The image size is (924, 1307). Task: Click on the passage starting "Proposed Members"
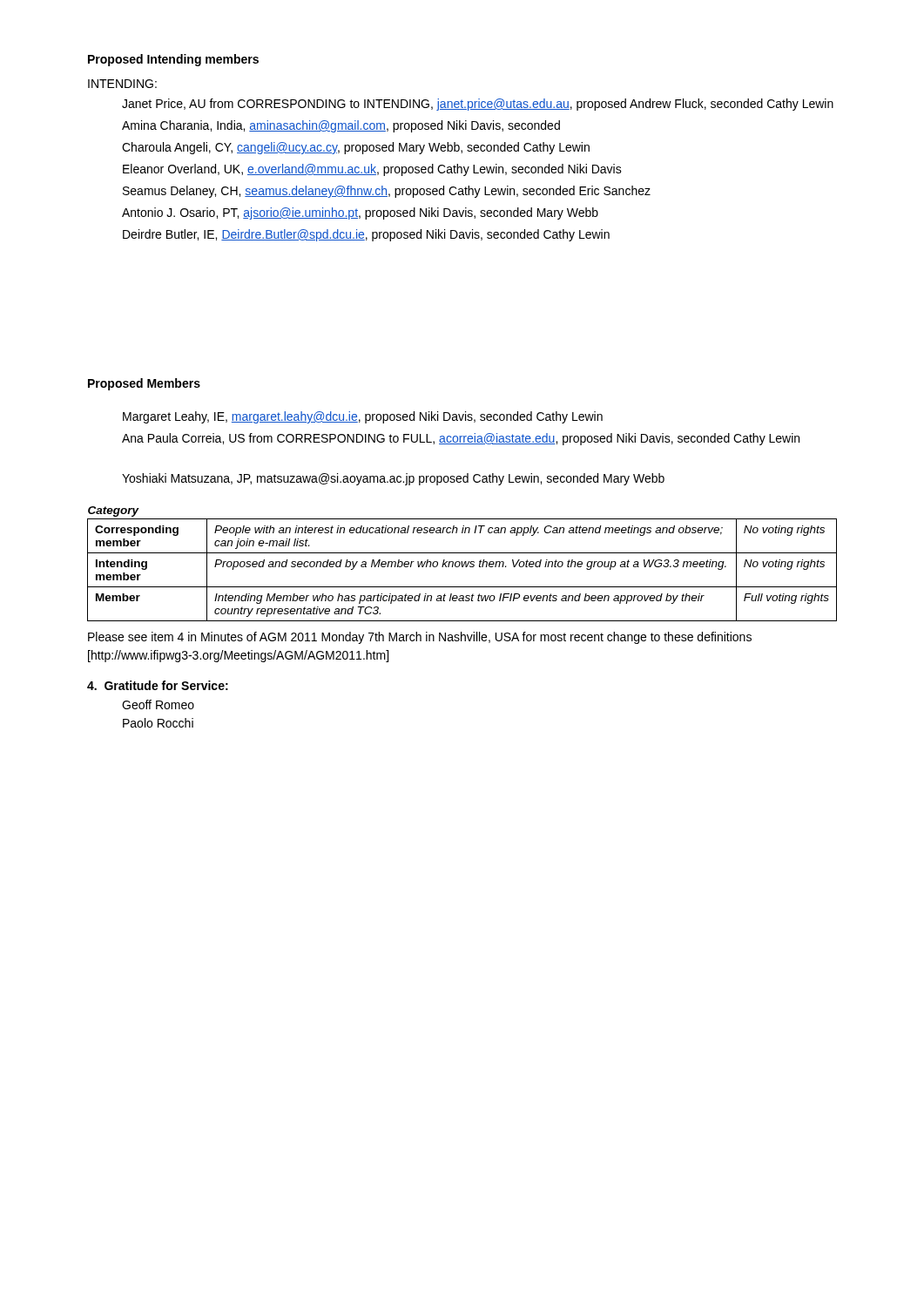(x=144, y=383)
